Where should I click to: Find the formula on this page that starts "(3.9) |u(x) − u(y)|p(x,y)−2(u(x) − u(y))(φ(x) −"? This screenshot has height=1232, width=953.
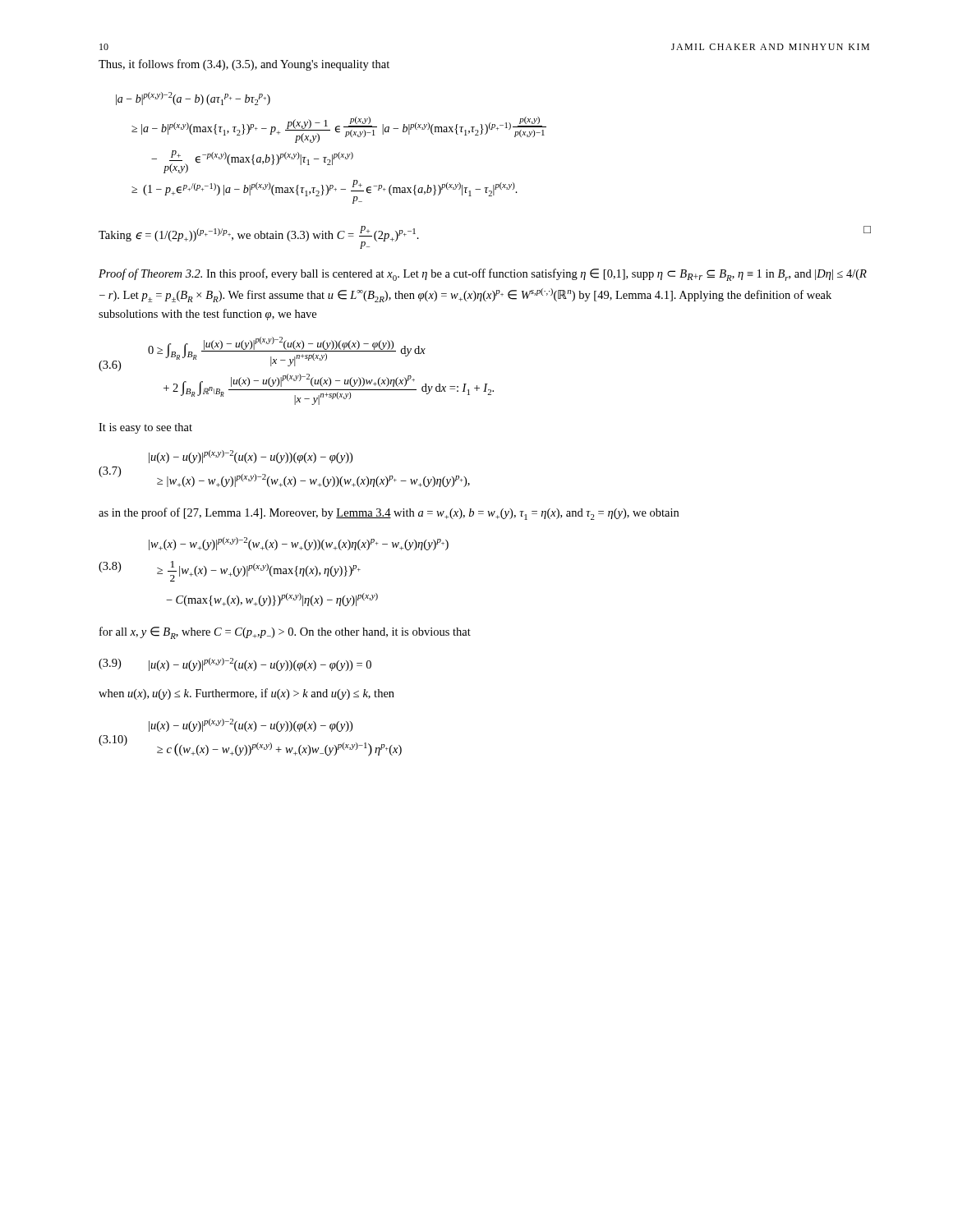click(x=235, y=664)
